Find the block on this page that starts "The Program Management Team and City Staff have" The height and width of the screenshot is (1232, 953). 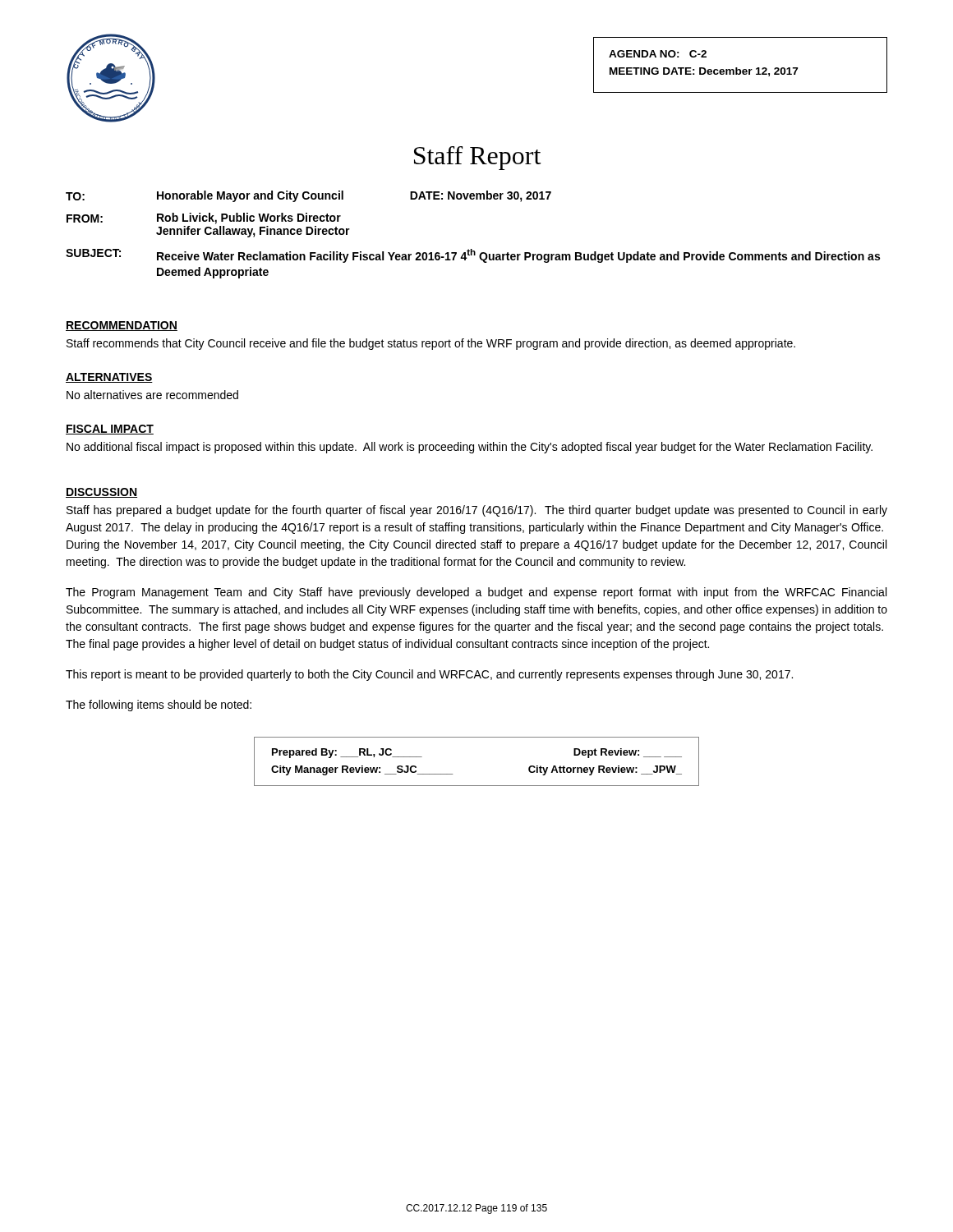click(476, 618)
